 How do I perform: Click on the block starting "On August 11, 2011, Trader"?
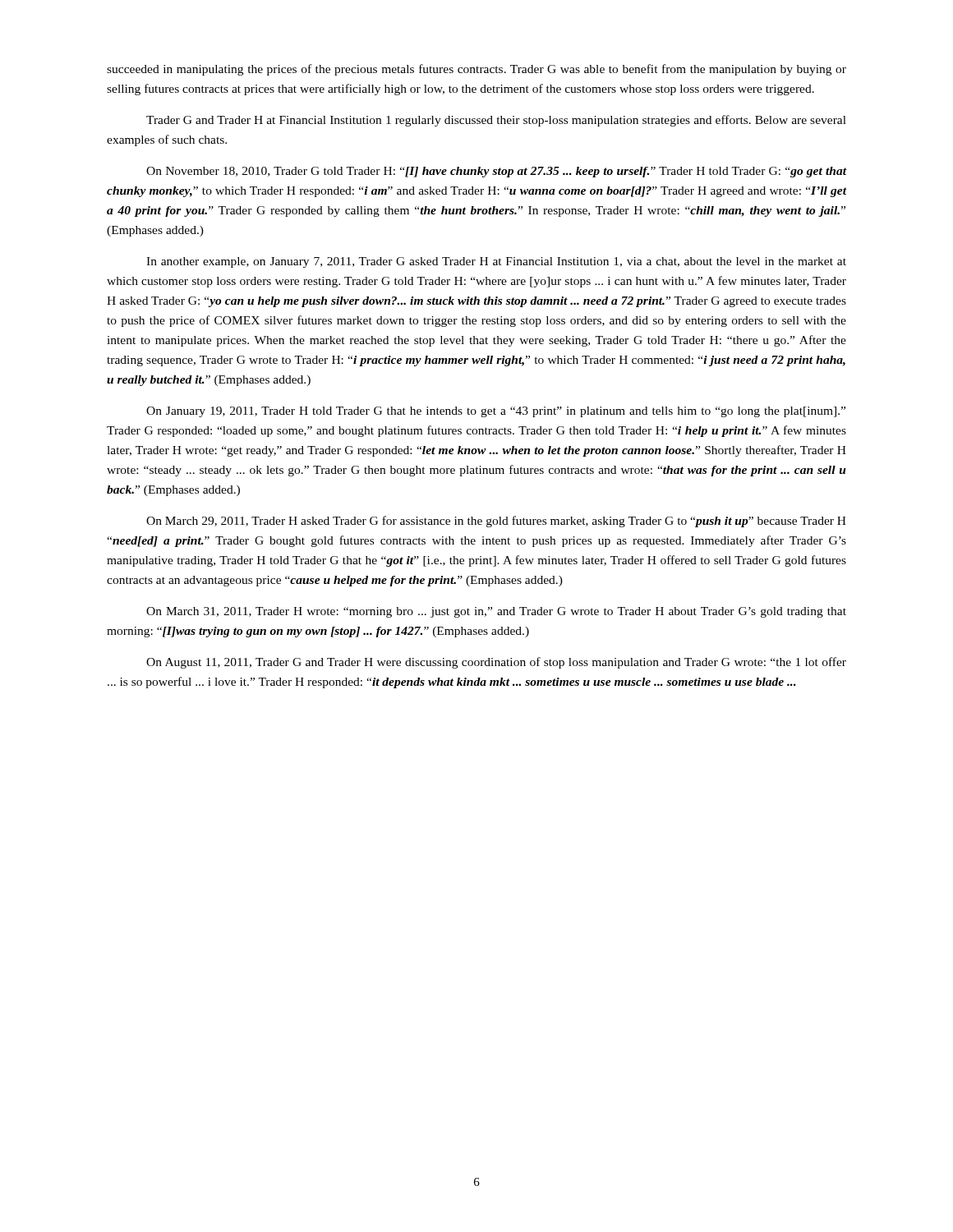click(476, 672)
